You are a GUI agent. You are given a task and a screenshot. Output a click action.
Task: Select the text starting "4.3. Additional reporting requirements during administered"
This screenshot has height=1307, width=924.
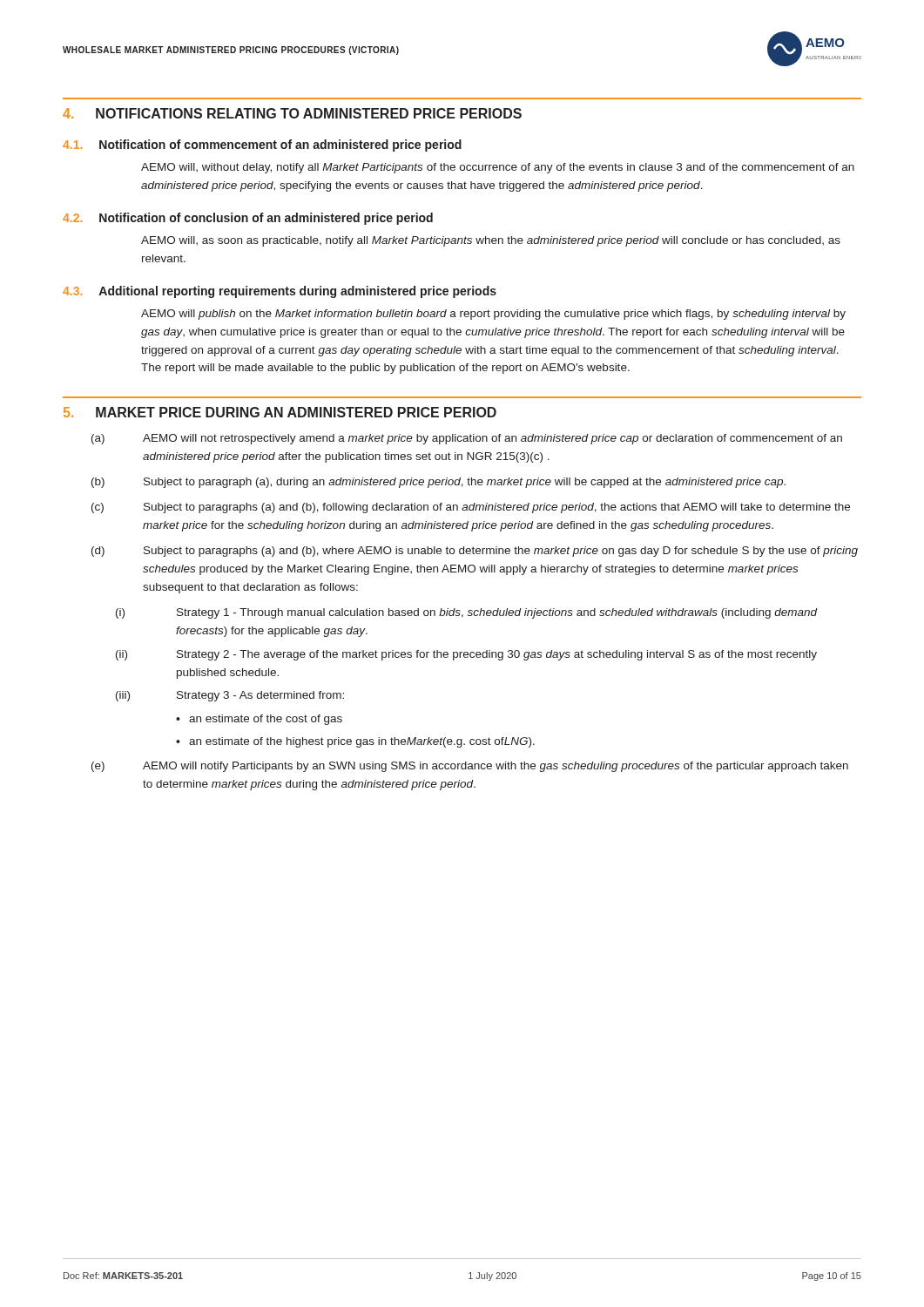click(x=280, y=291)
